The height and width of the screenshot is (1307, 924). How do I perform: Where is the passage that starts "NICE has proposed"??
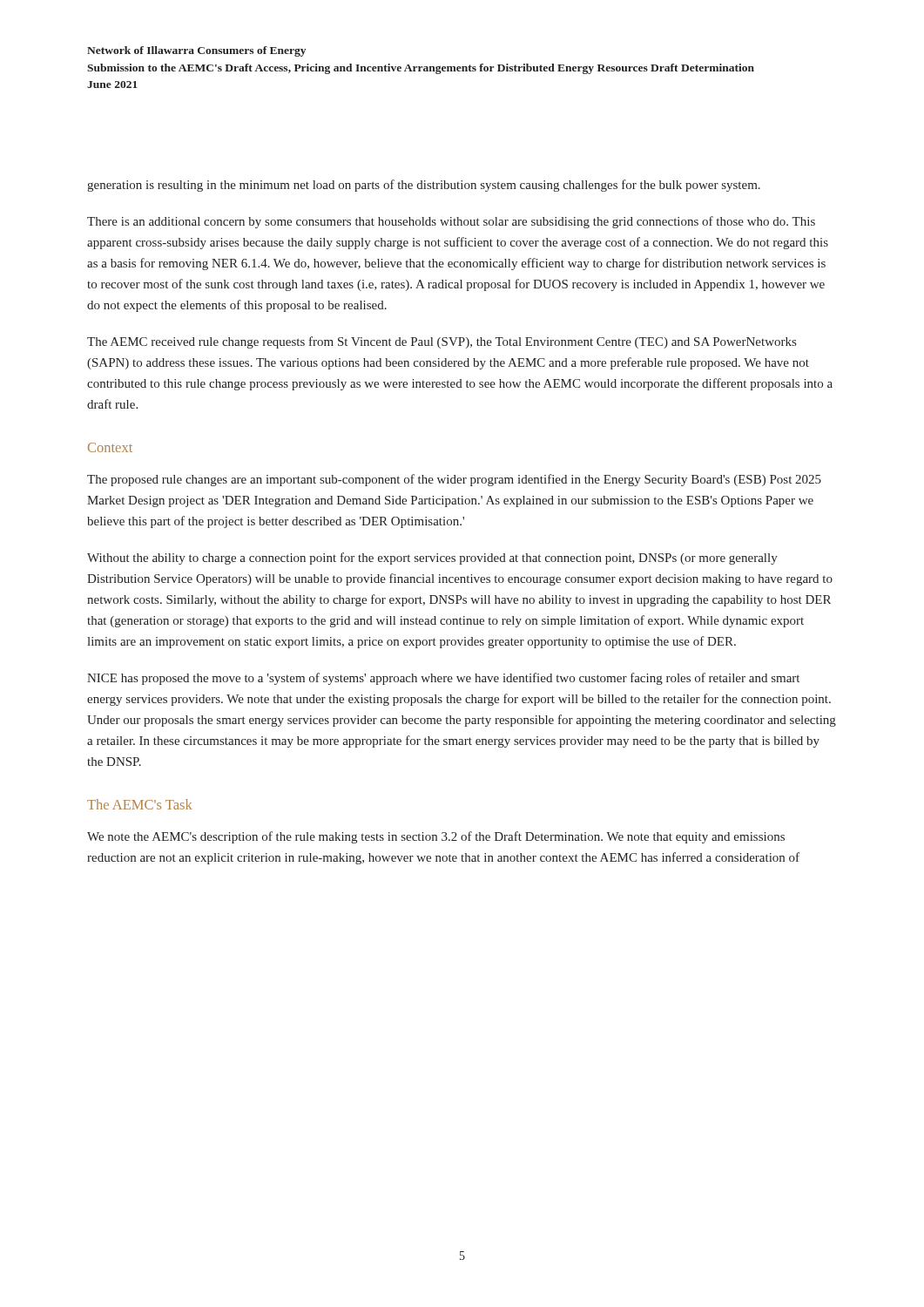(462, 720)
